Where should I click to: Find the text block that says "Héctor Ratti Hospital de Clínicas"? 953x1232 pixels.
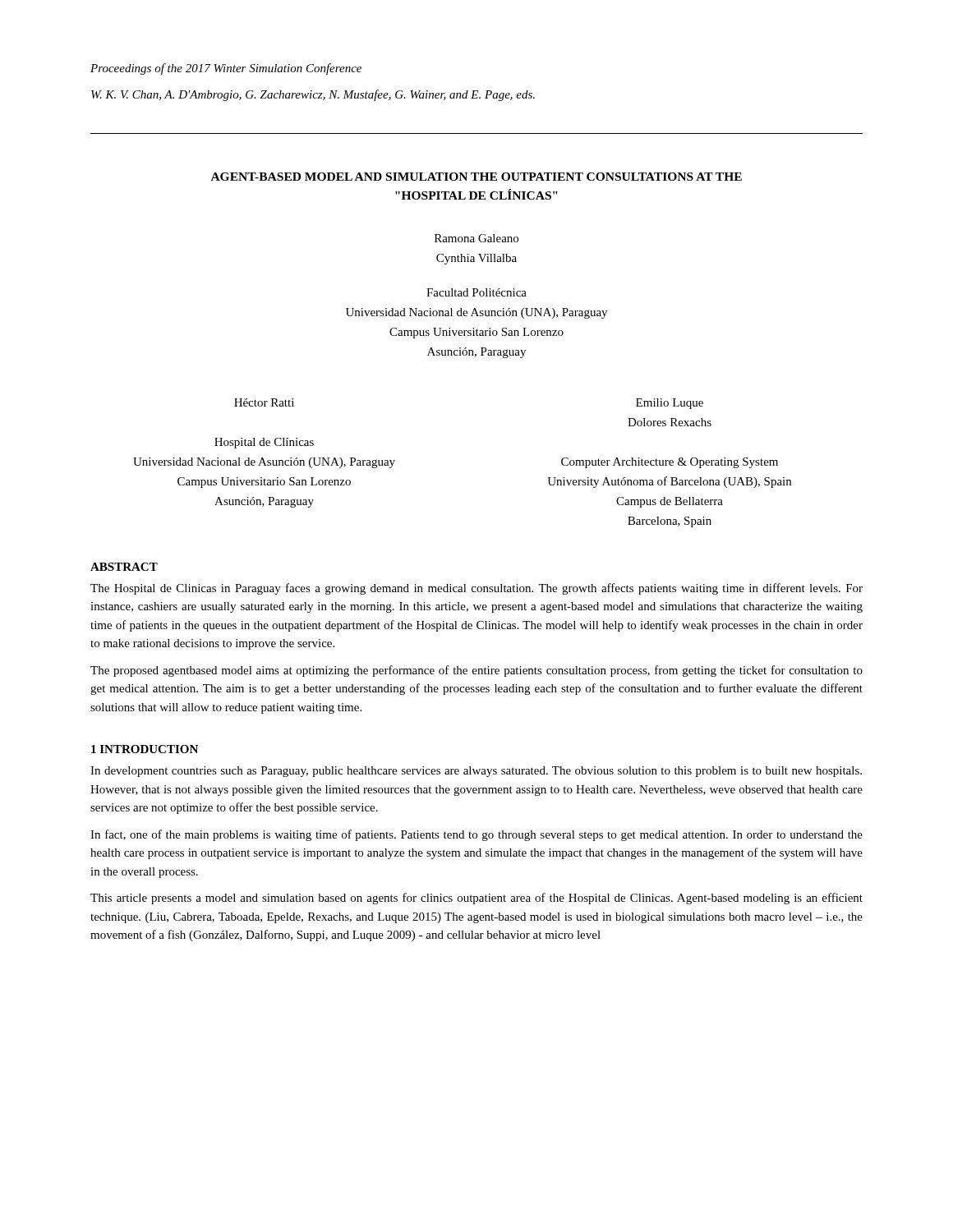[x=264, y=451]
